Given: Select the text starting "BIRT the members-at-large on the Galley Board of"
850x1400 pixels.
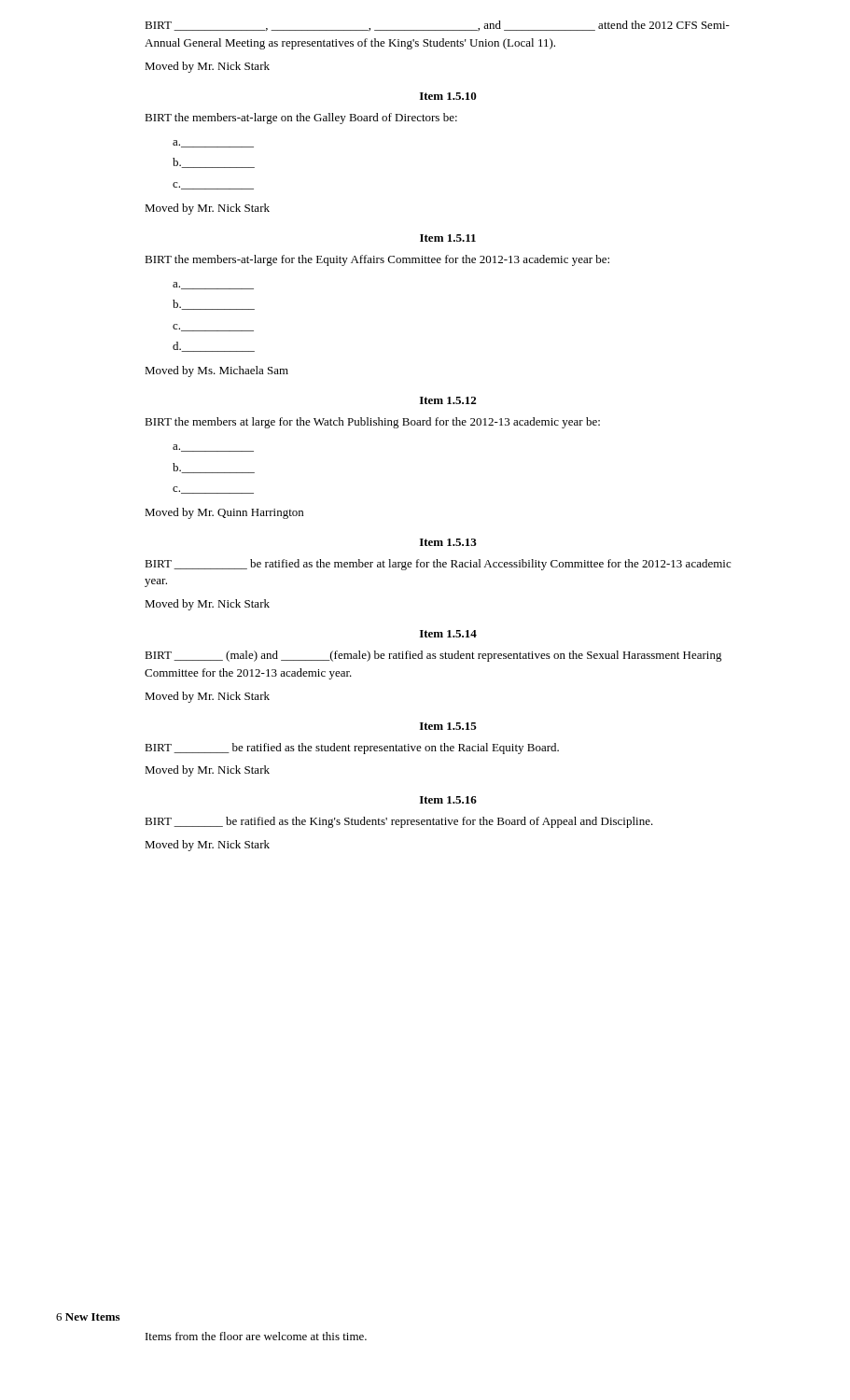Looking at the screenshot, I should coord(301,117).
